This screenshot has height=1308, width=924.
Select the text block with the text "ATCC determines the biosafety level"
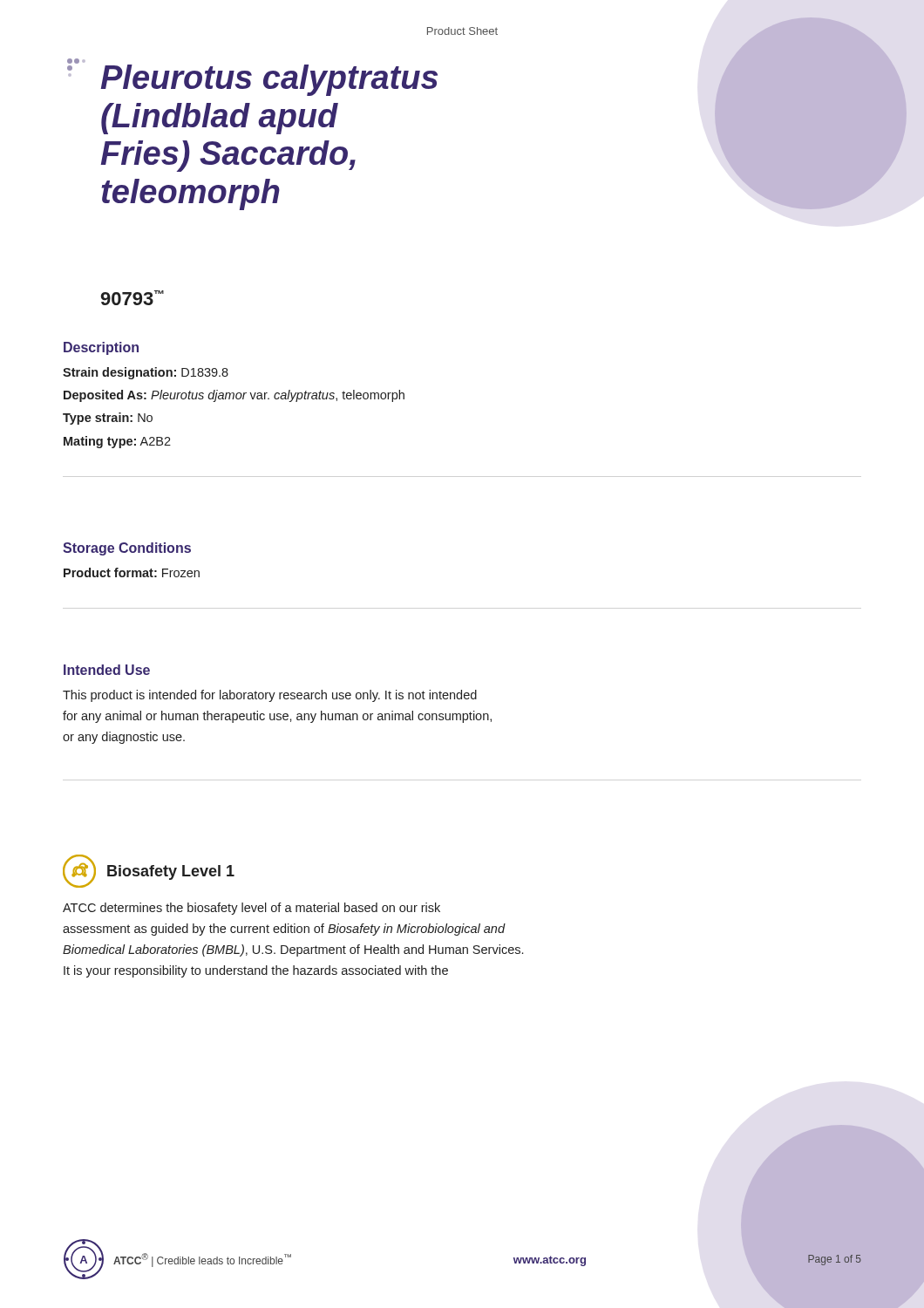coord(294,939)
